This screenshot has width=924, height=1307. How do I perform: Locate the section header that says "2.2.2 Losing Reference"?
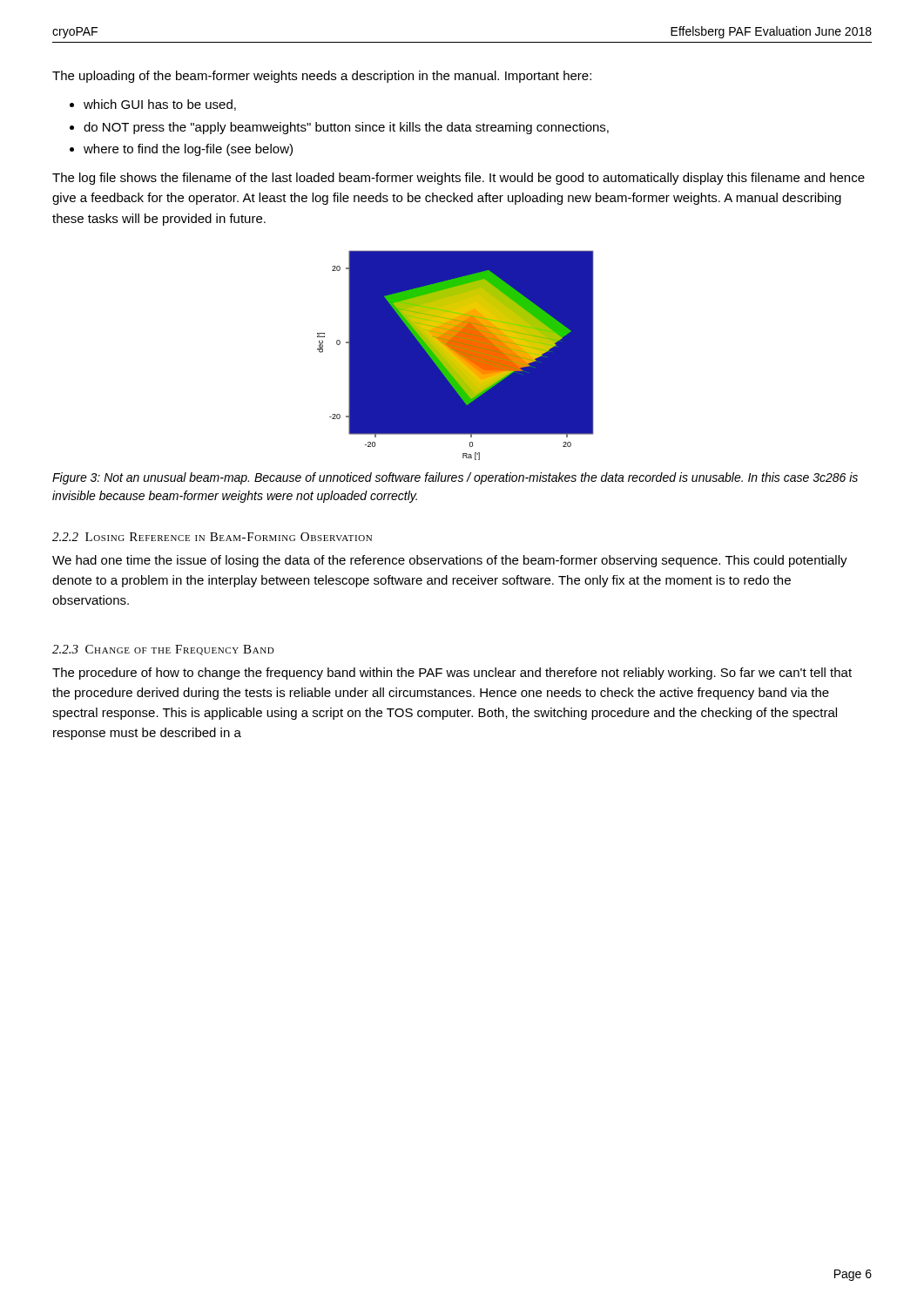[213, 537]
